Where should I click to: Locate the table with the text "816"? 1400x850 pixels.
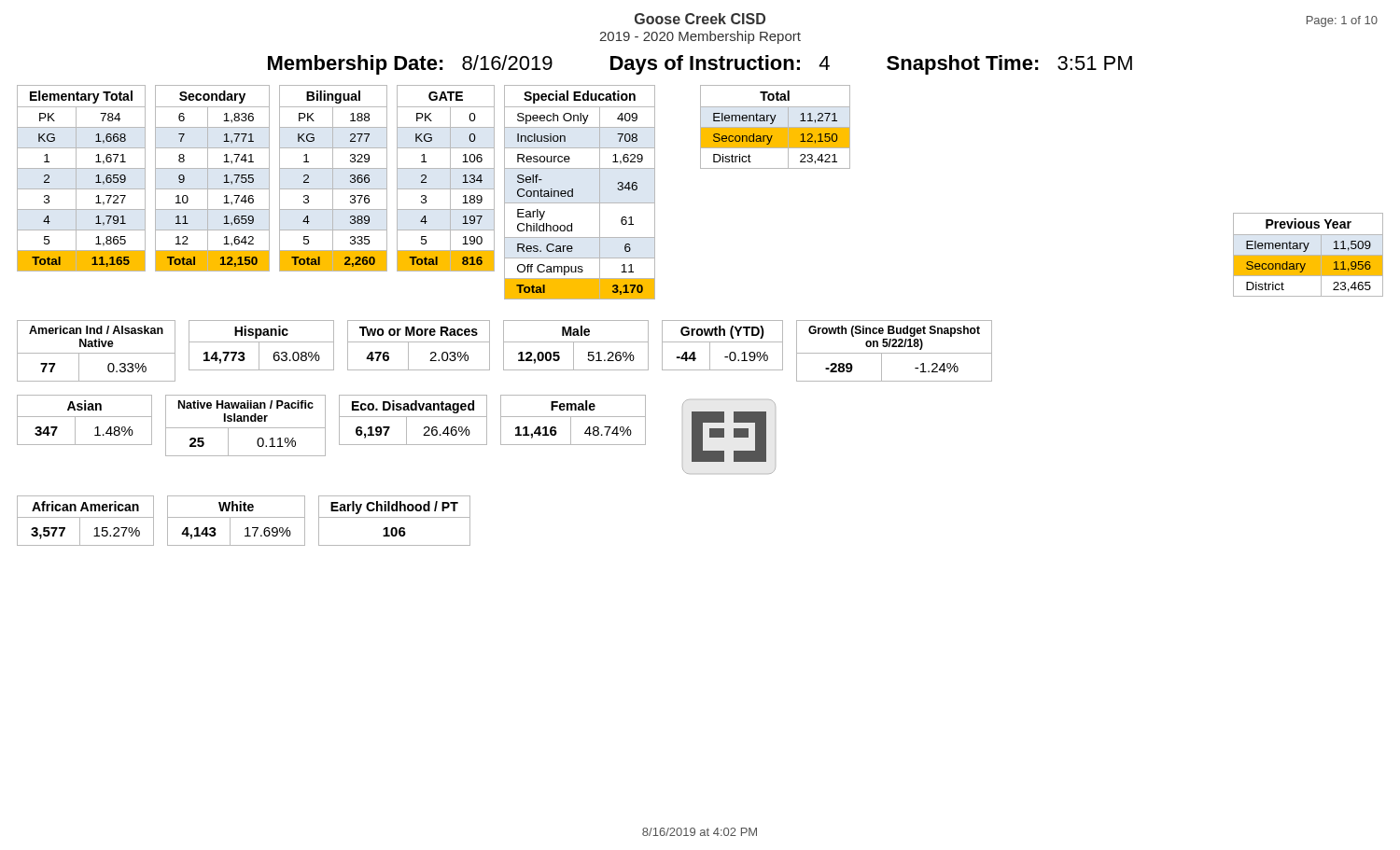point(446,178)
